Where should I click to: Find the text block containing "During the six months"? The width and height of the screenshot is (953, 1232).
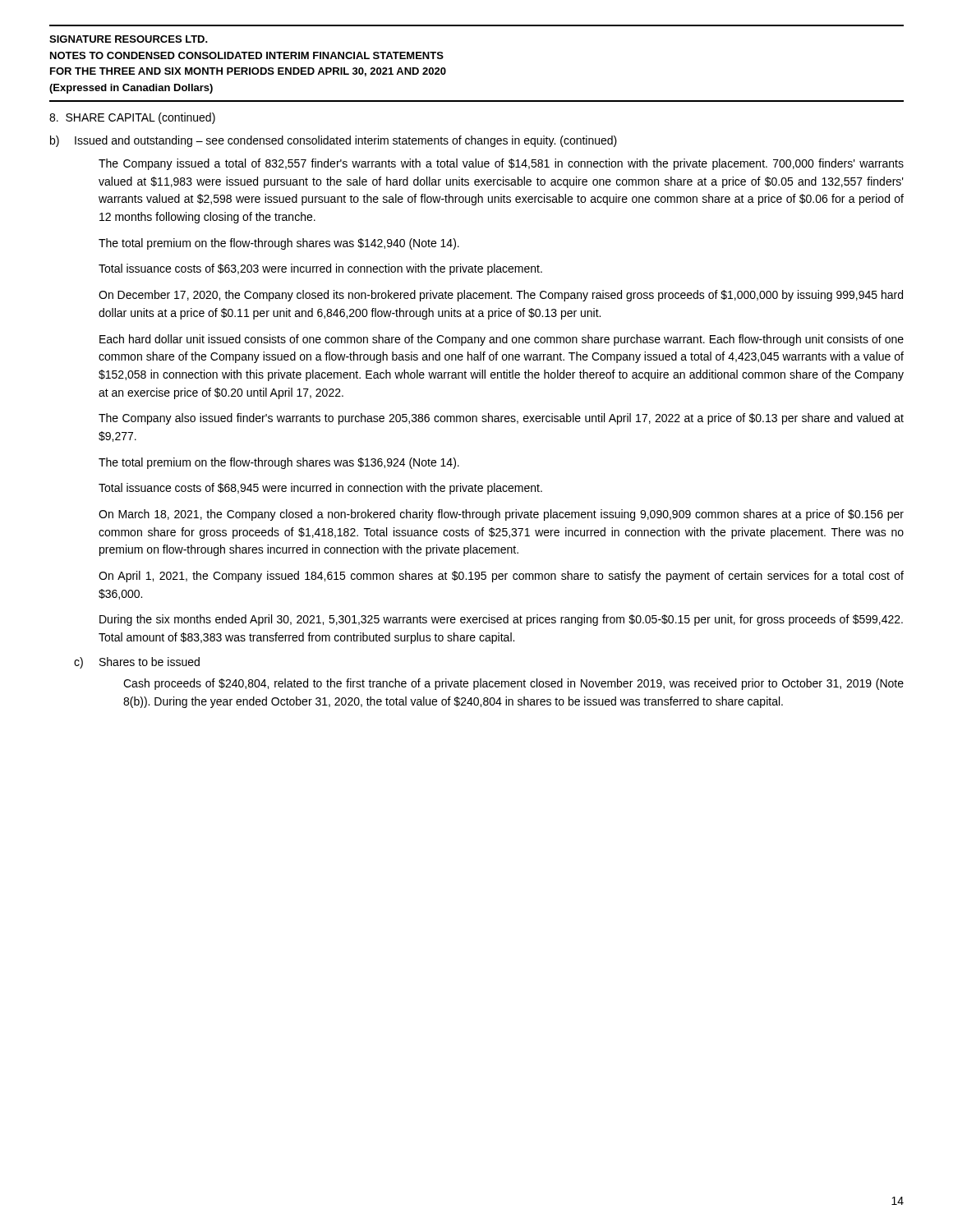coord(501,629)
